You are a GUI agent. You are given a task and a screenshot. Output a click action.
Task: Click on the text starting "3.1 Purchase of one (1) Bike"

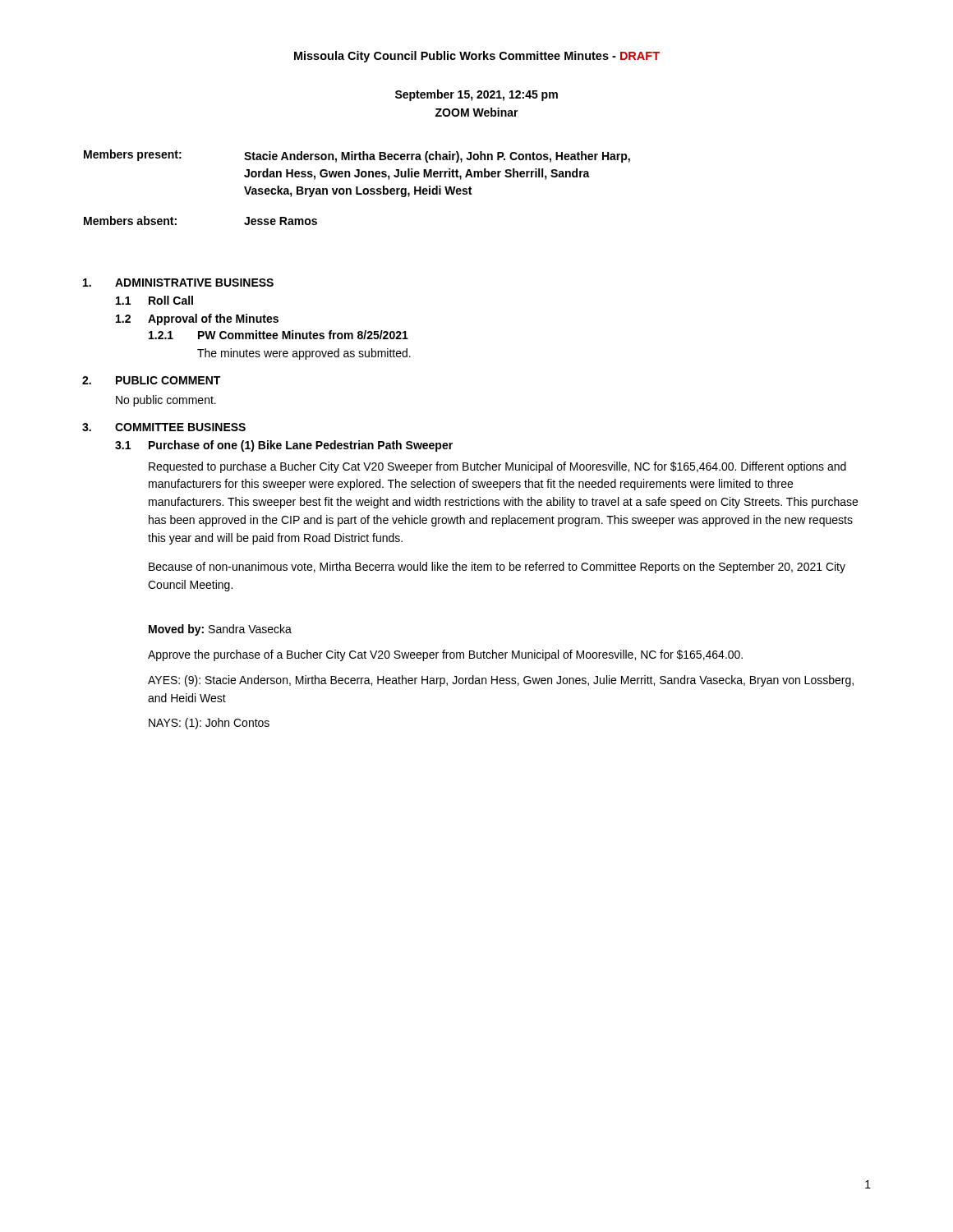284,445
